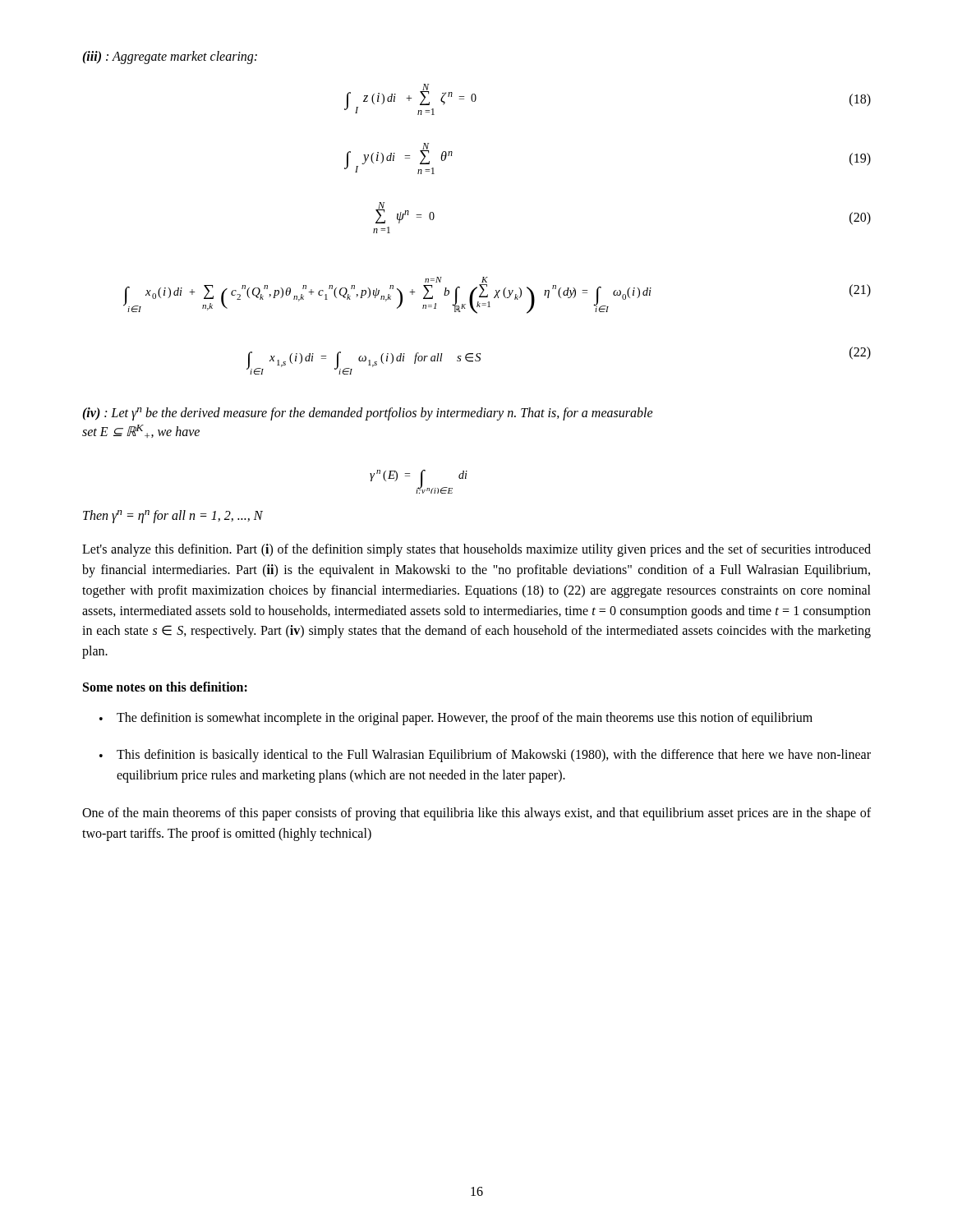This screenshot has height=1232, width=953.
Task: Click the passage that begins "• The definition is somewhat"
Action: tap(456, 719)
